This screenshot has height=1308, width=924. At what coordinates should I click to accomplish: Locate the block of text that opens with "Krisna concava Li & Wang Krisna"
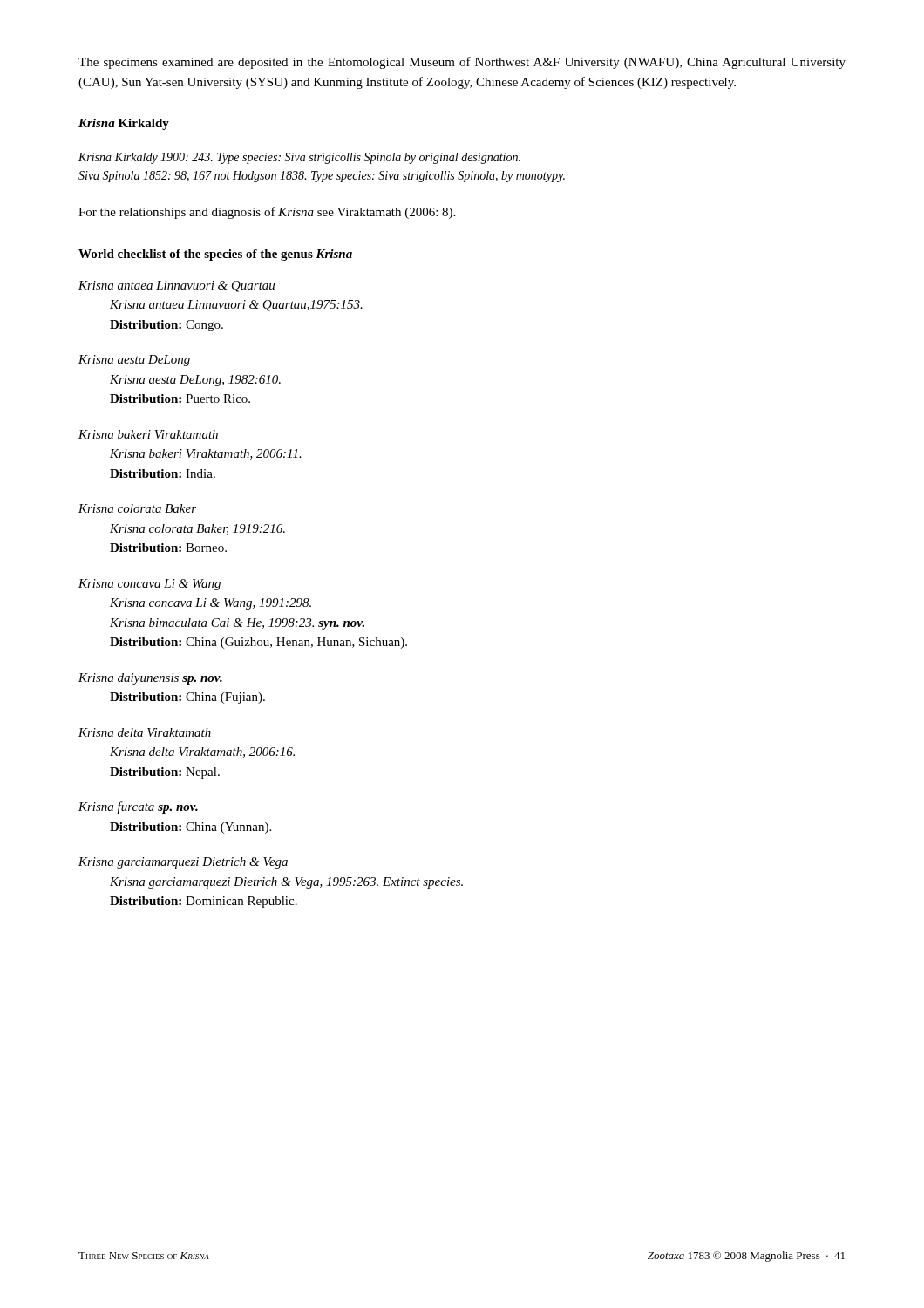pos(149,585)
